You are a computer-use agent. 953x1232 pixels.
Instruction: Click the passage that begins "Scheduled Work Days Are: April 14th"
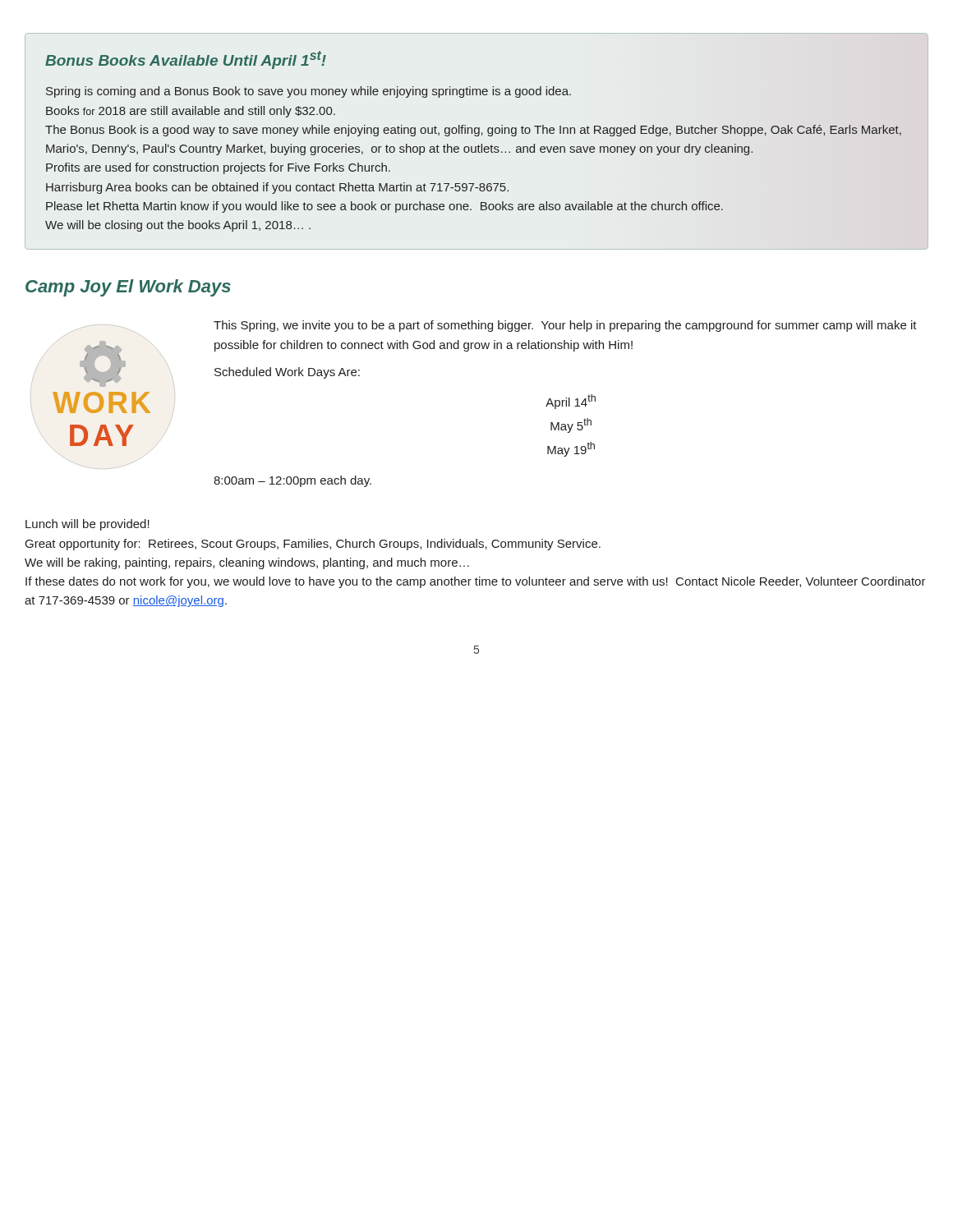pyautogui.click(x=571, y=412)
